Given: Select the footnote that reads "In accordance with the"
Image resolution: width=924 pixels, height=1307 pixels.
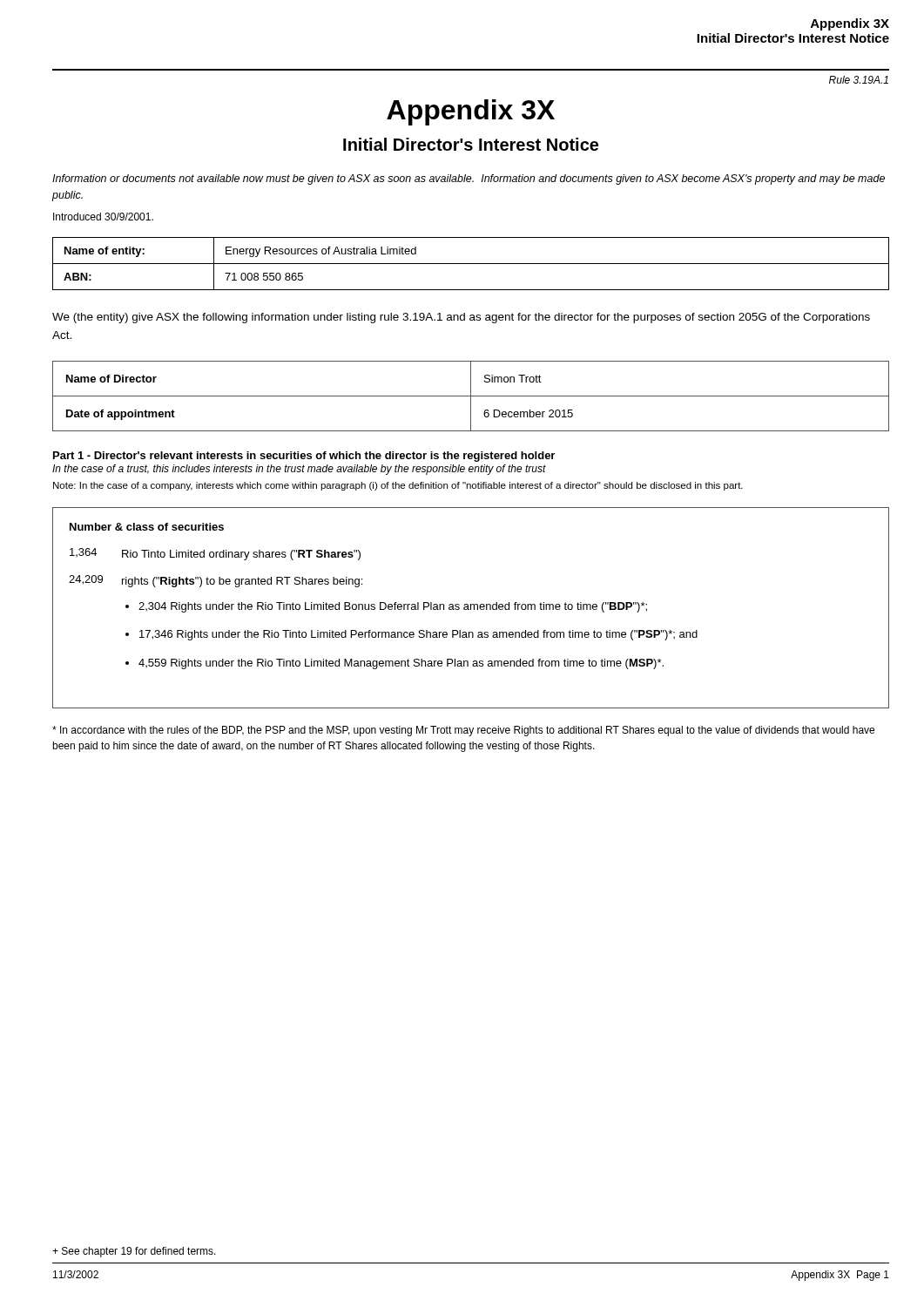Looking at the screenshot, I should tap(464, 738).
